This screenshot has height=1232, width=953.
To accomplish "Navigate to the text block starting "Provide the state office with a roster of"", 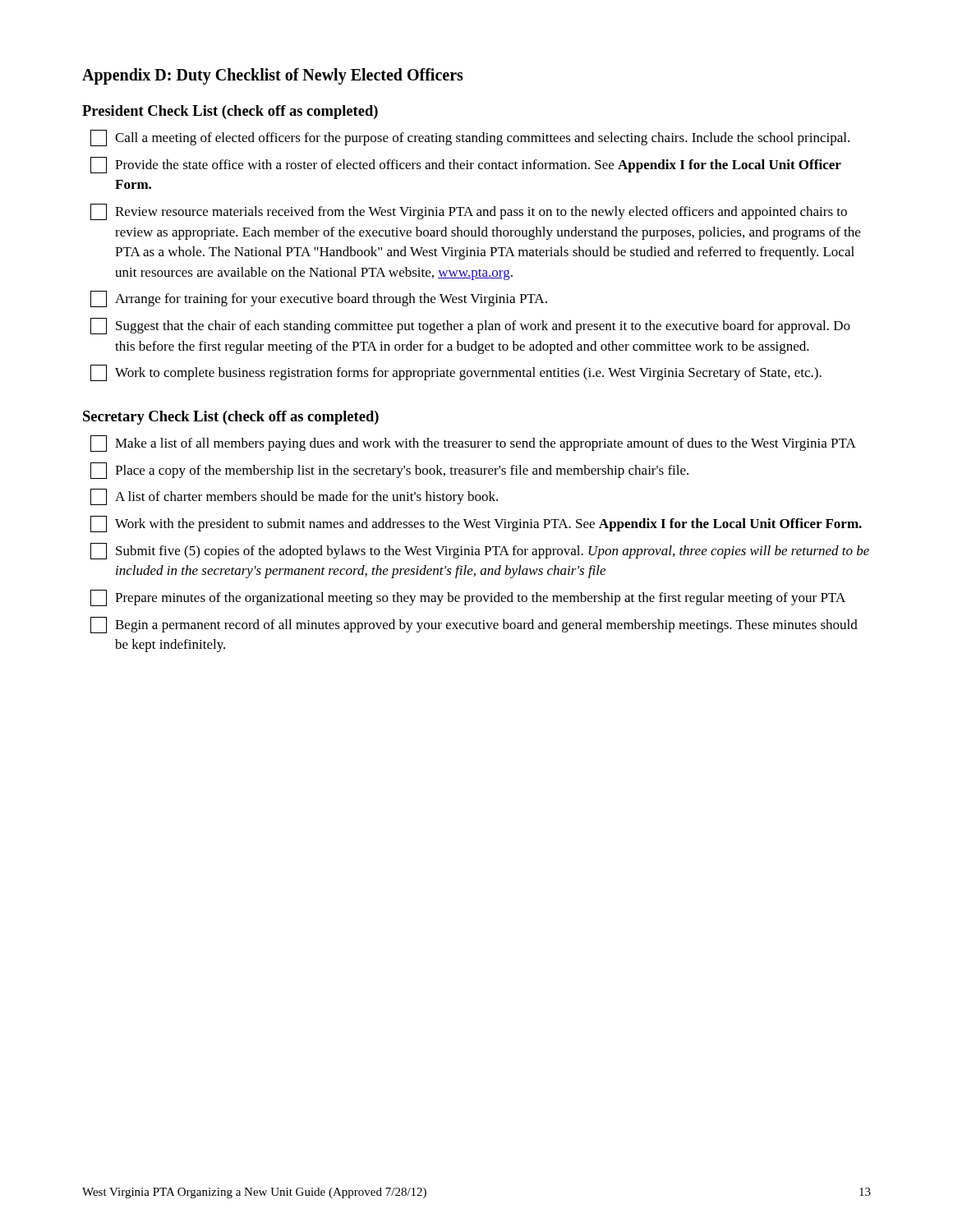I will click(481, 175).
